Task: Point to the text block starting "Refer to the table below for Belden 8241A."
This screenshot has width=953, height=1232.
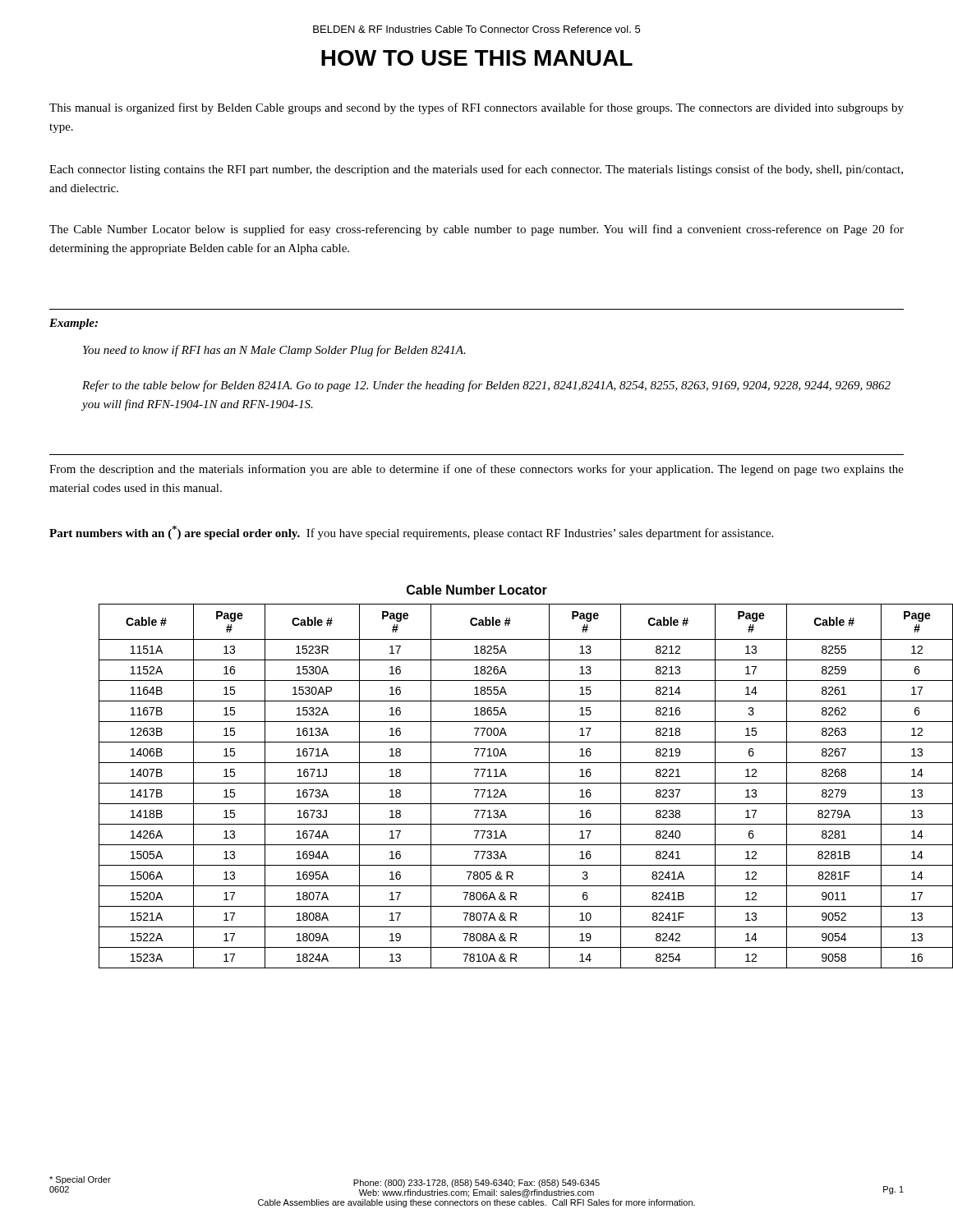Action: tap(486, 394)
